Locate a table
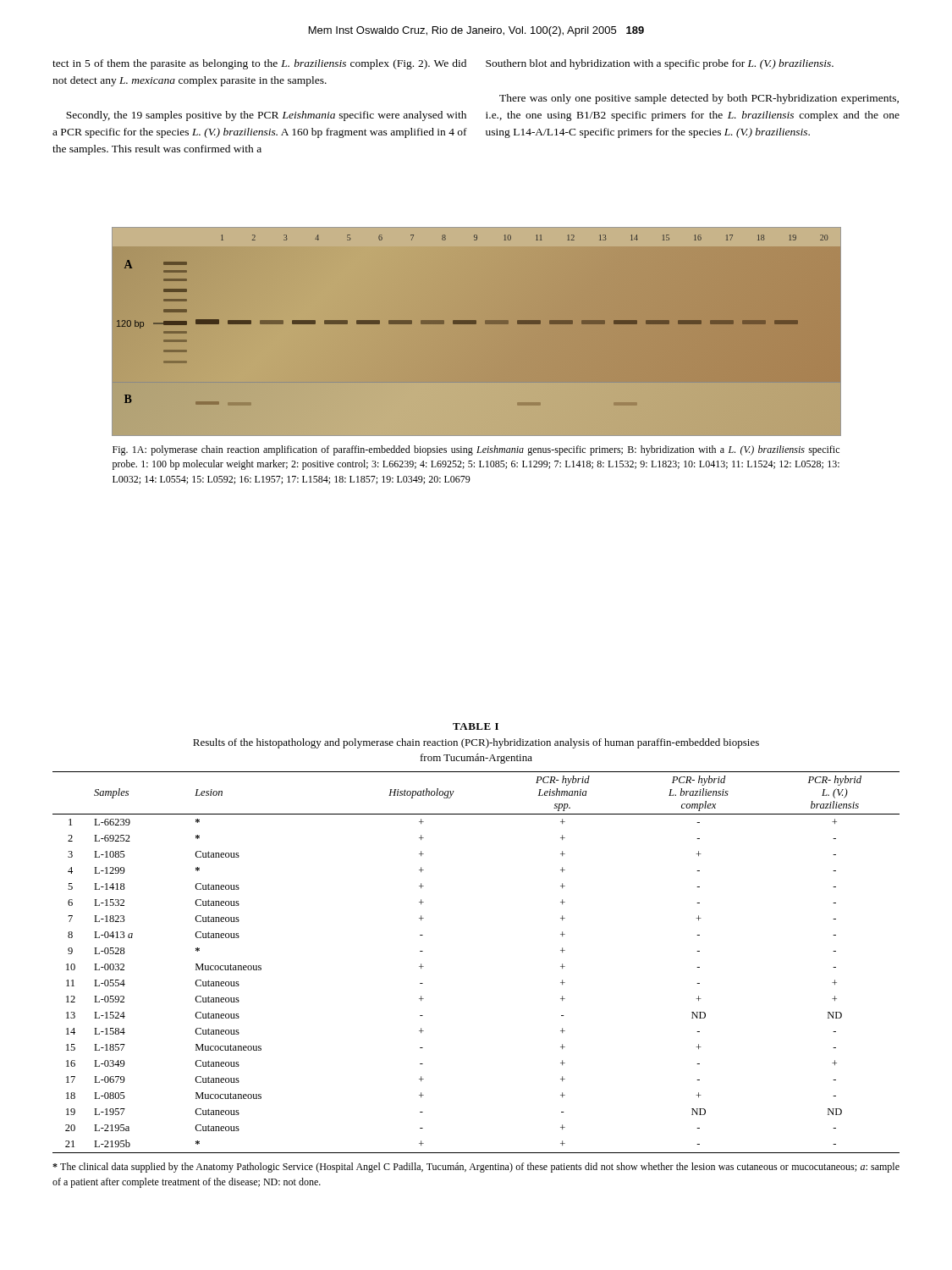 click(x=476, y=981)
